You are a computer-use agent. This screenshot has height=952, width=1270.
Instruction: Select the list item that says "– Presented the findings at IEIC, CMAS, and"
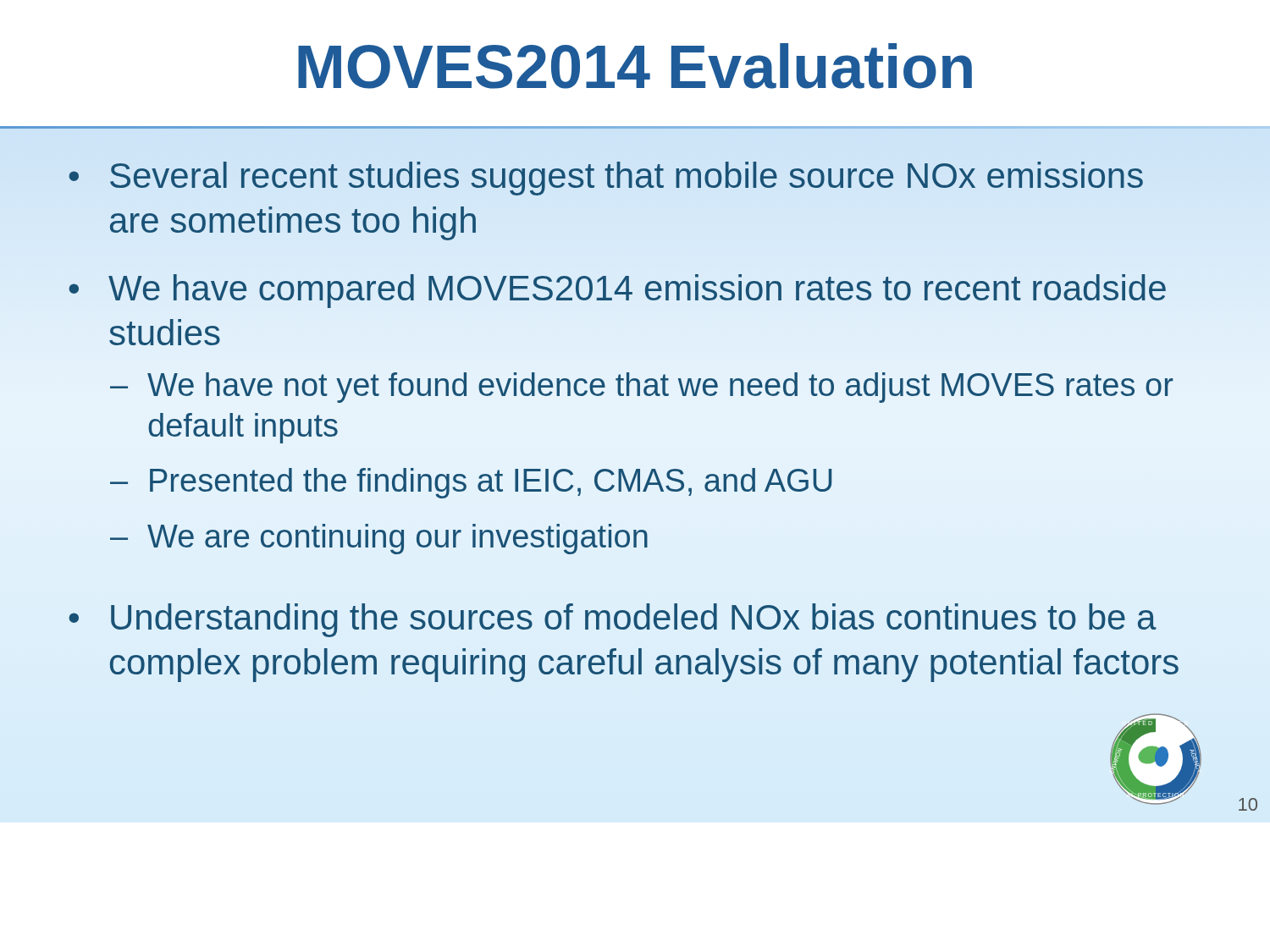[x=472, y=481]
